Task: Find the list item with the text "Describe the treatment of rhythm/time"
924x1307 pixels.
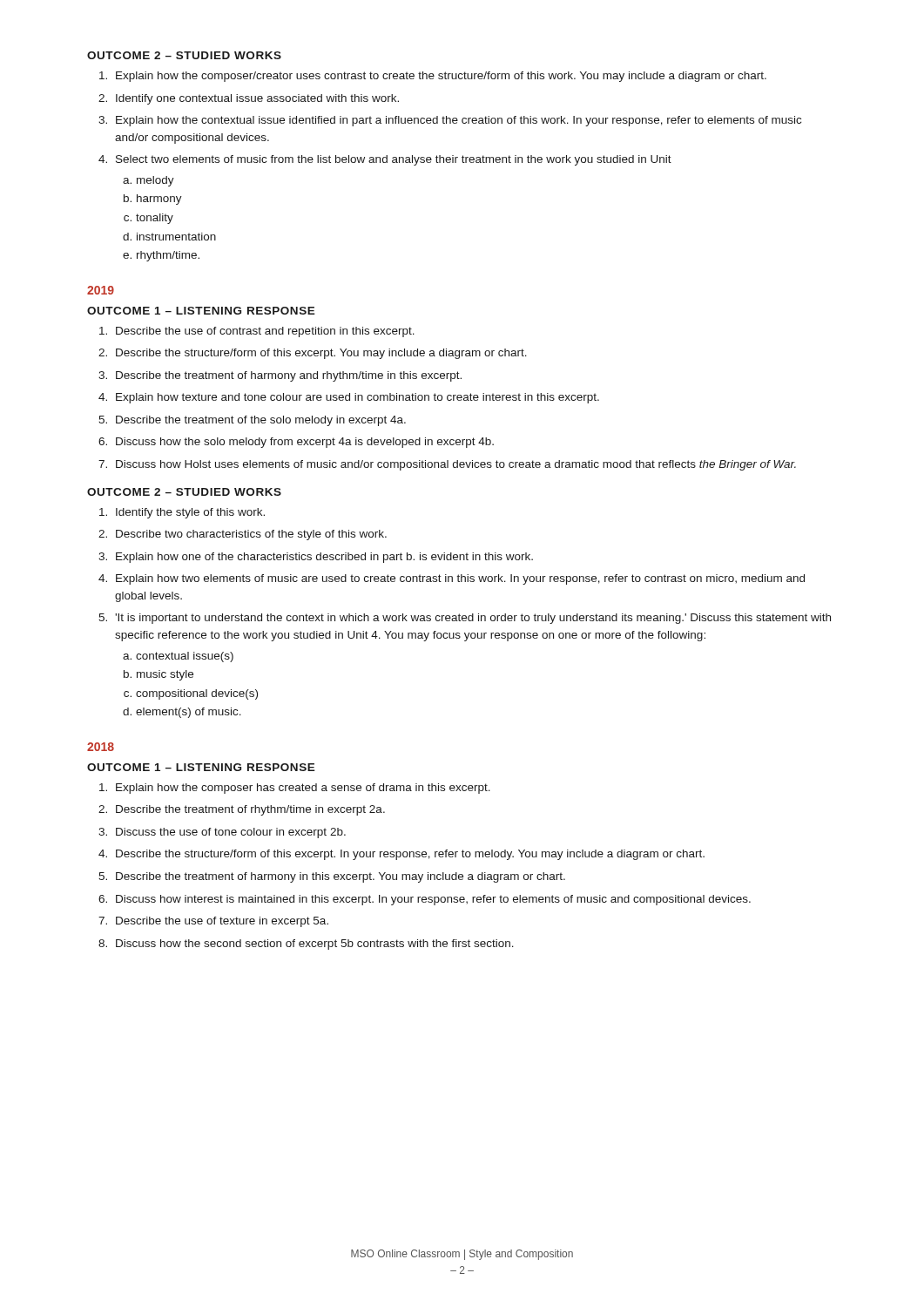Action: pyautogui.click(x=250, y=809)
